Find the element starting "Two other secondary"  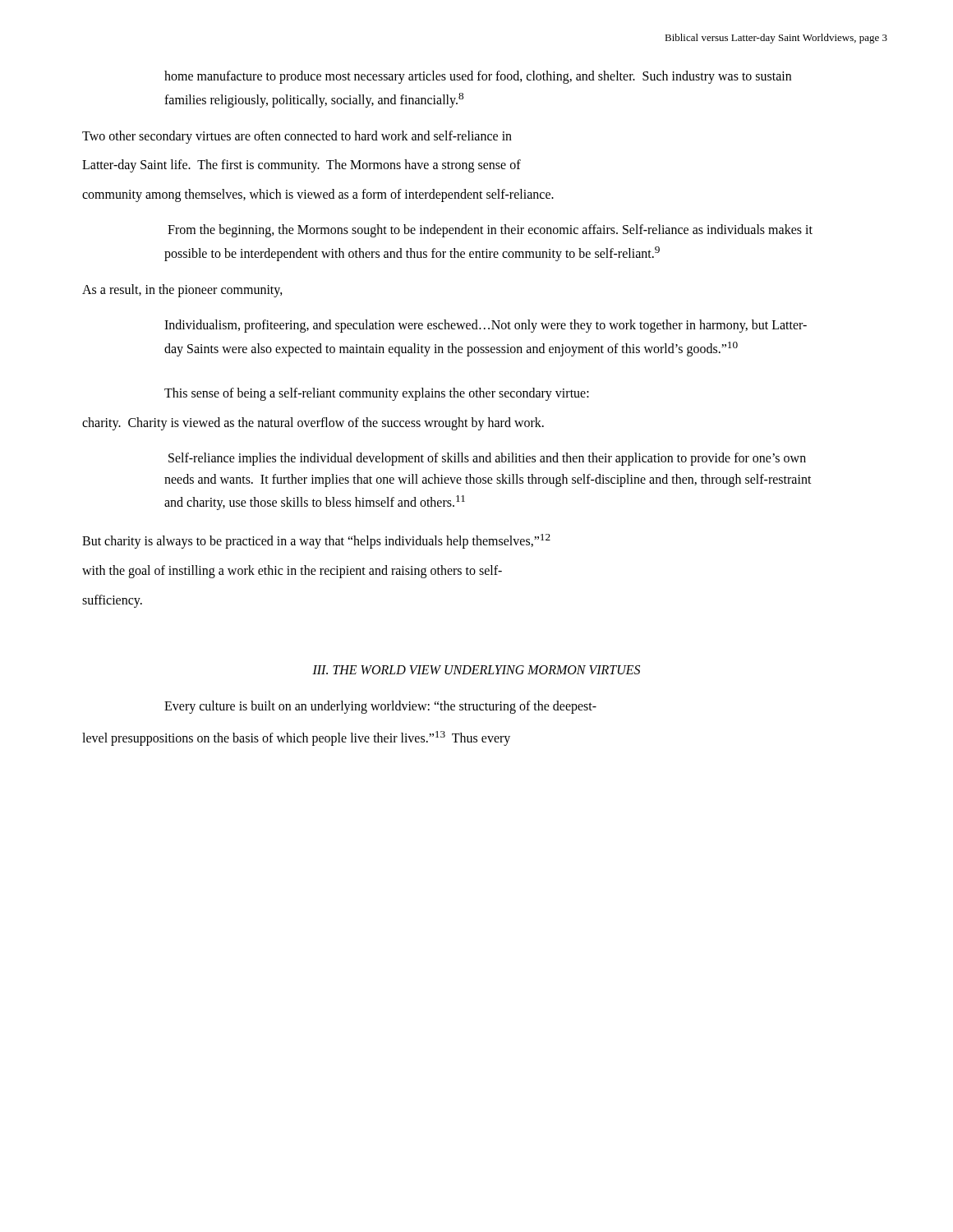pos(476,136)
